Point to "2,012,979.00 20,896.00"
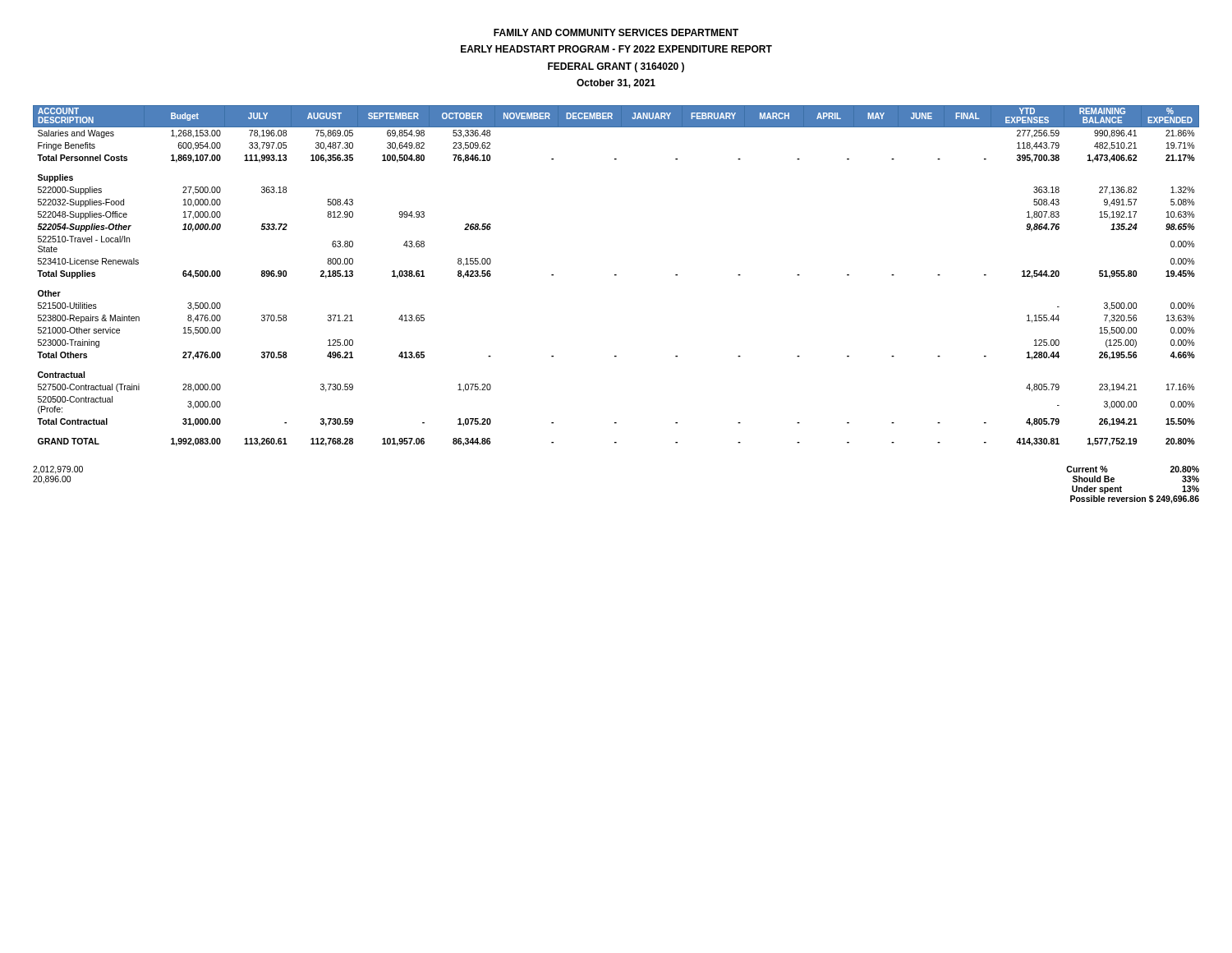The image size is (1232, 953). tap(58, 474)
